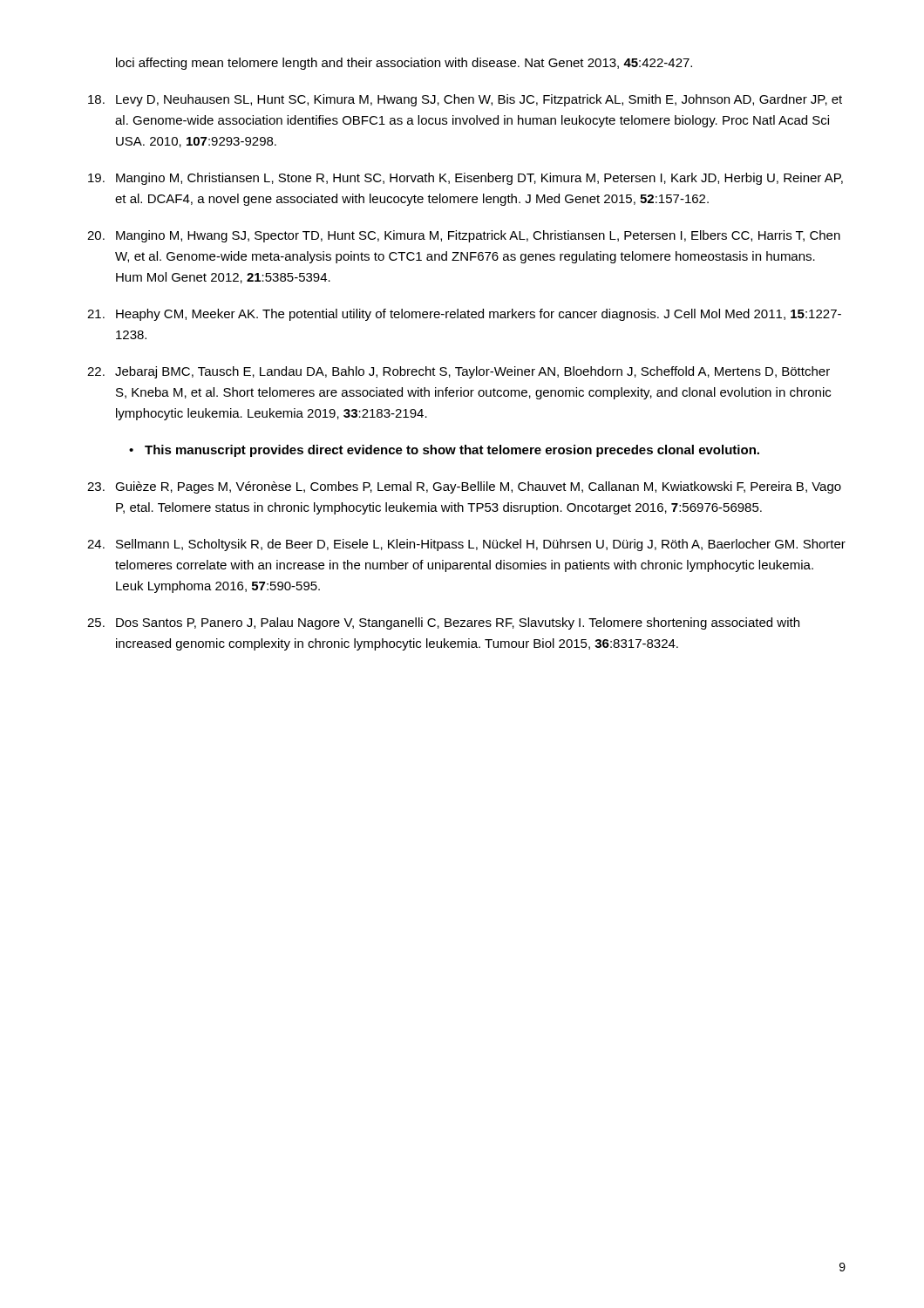924x1308 pixels.
Task: Locate the passage starting "18. Levy D, Neuhausen SL, Hunt SC, Kimura"
Action: (x=466, y=120)
